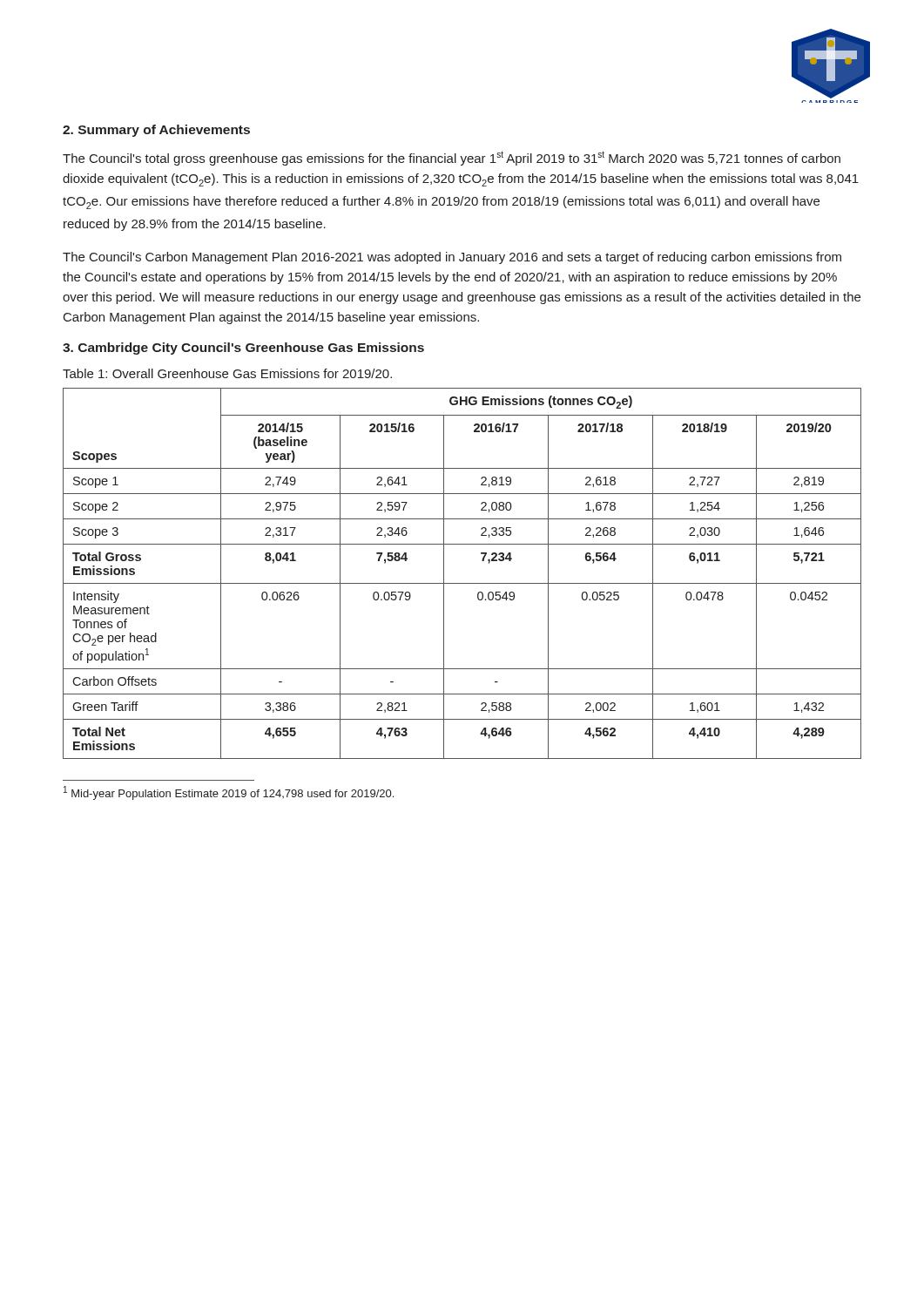
Task: Locate the section header containing "2. Summary of Achievements"
Action: point(157,129)
